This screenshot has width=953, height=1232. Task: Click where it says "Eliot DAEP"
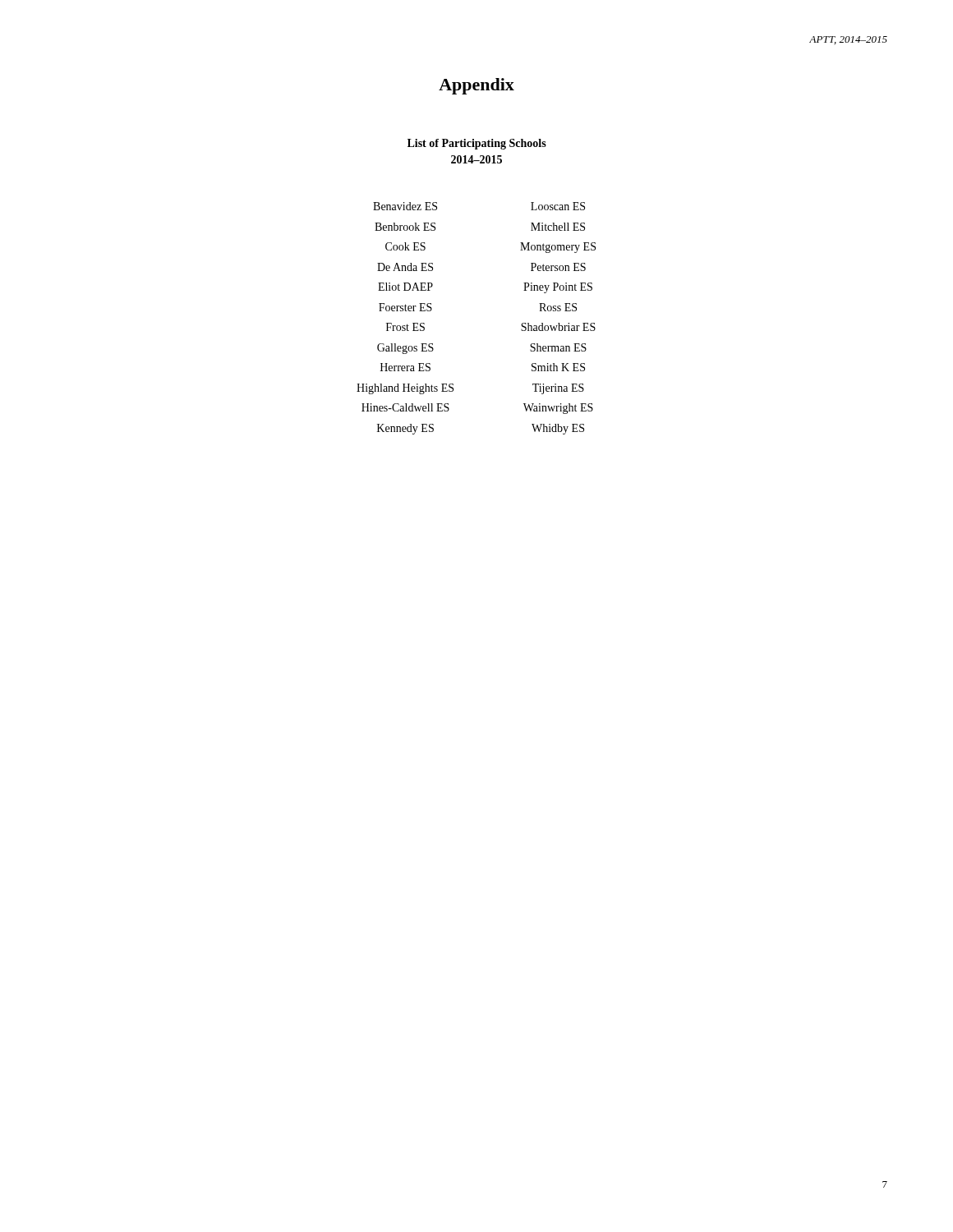coord(405,287)
